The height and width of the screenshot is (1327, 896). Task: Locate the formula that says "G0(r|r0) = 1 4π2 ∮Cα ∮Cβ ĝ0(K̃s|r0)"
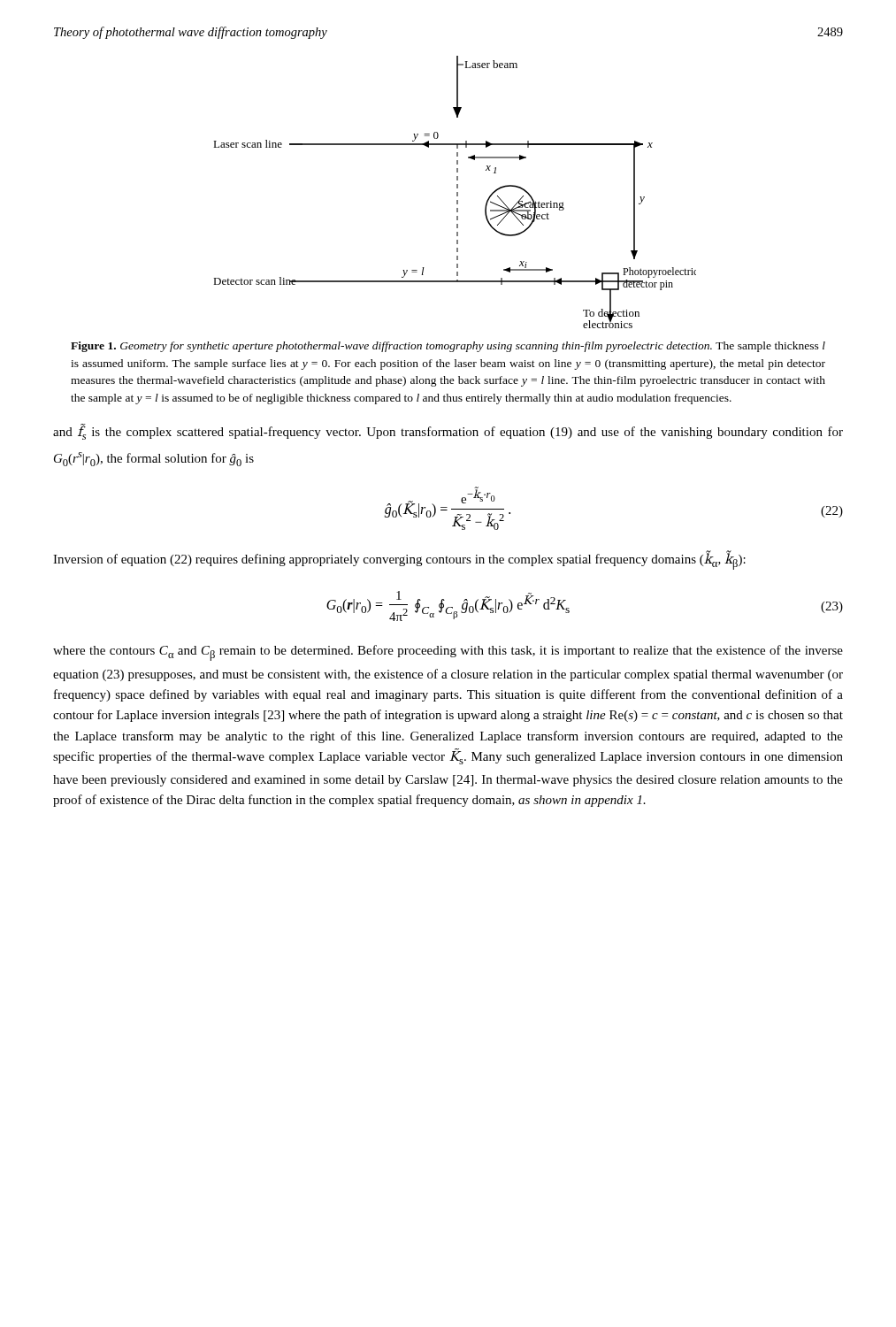(585, 607)
